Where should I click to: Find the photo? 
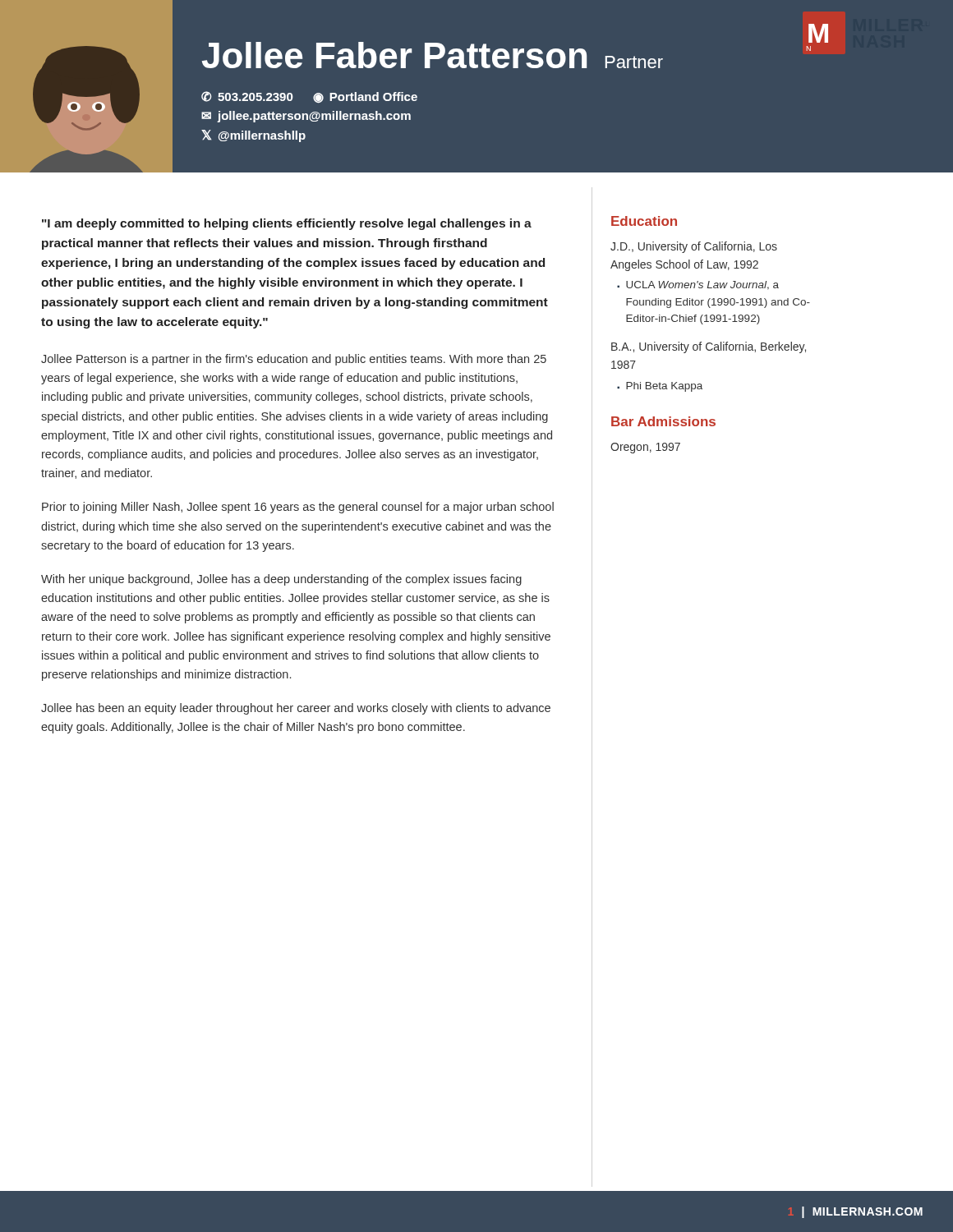[86, 86]
